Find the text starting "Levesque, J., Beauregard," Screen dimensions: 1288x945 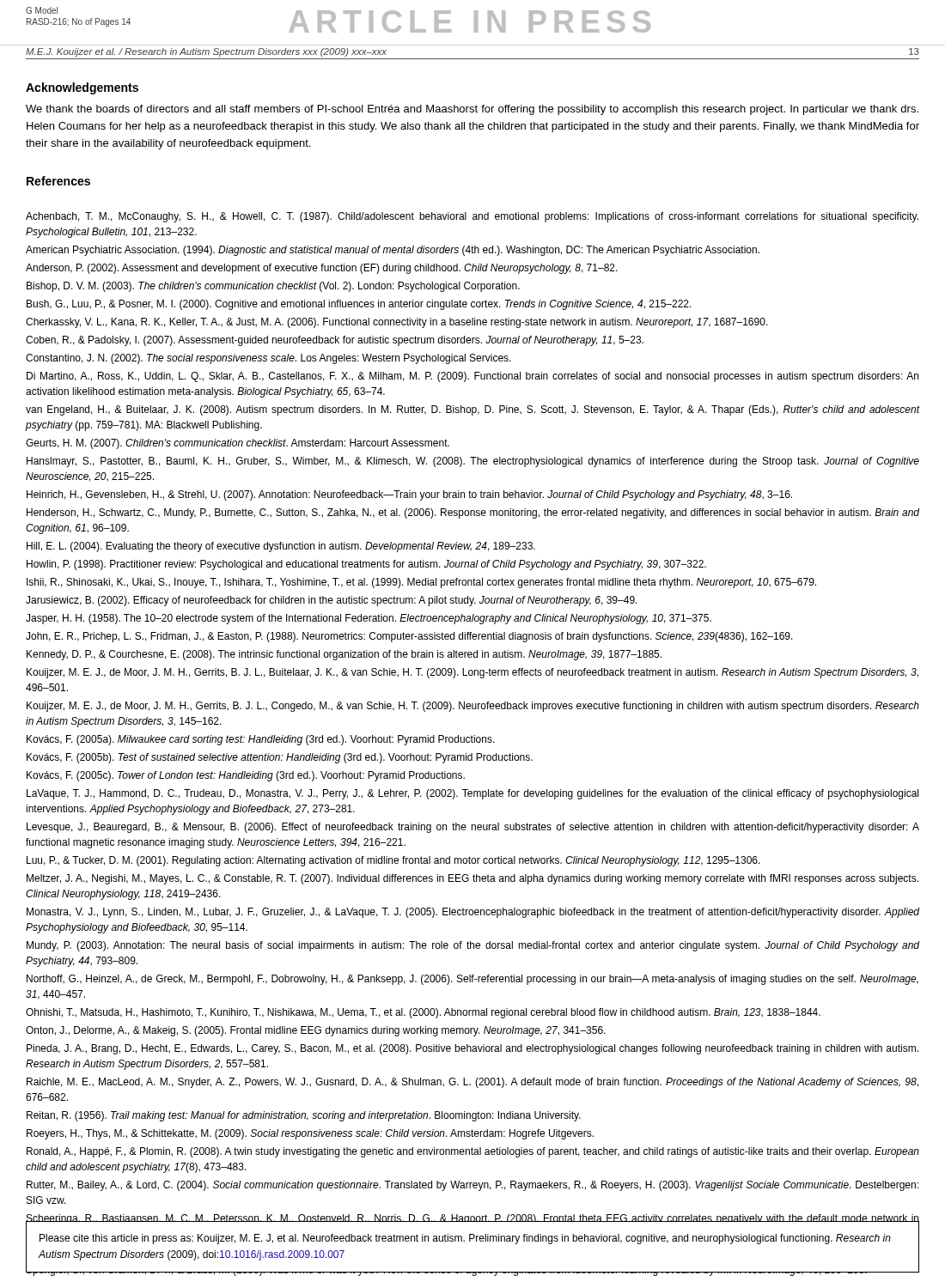[472, 835]
